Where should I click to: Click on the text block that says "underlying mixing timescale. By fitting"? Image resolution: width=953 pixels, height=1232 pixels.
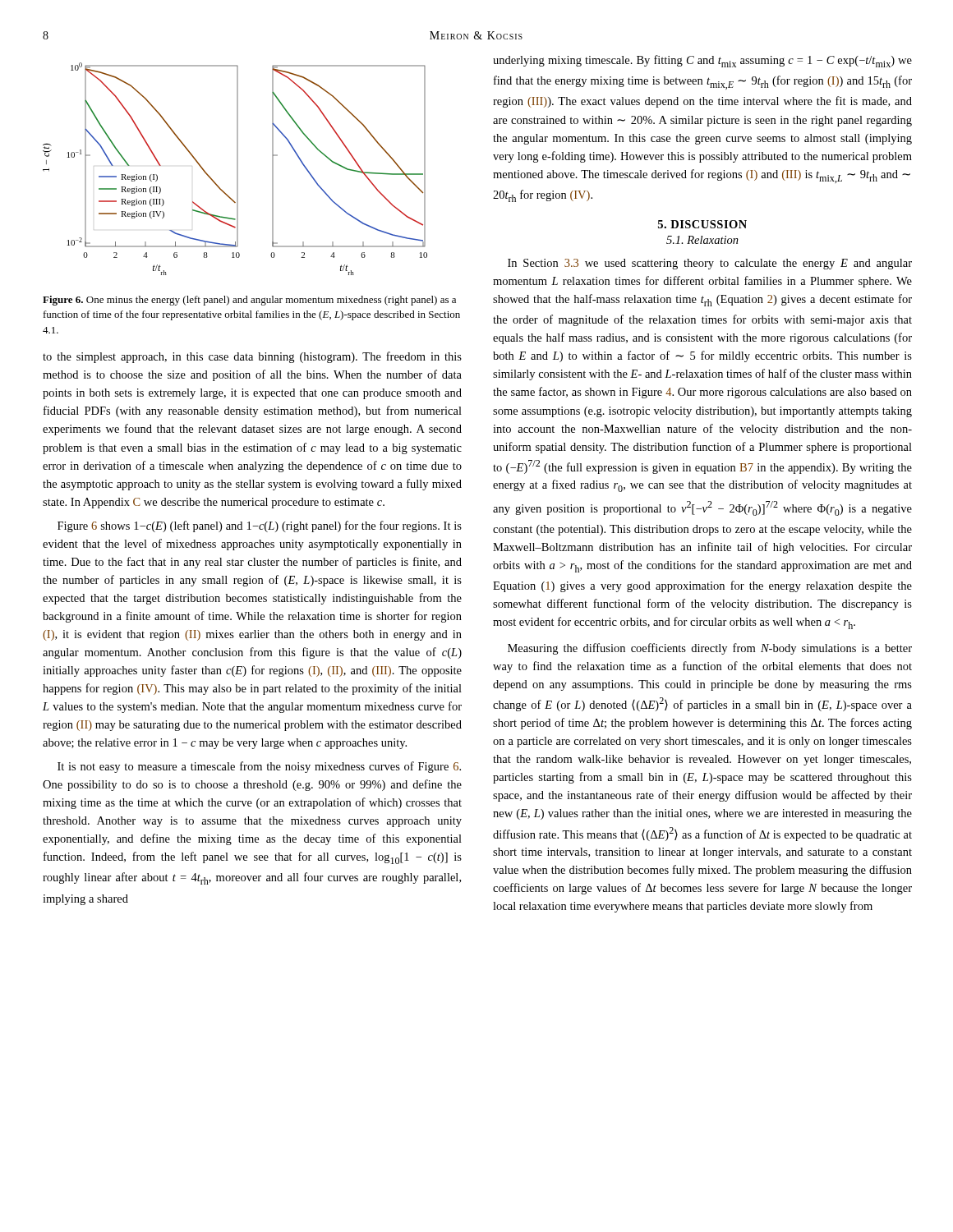click(702, 129)
